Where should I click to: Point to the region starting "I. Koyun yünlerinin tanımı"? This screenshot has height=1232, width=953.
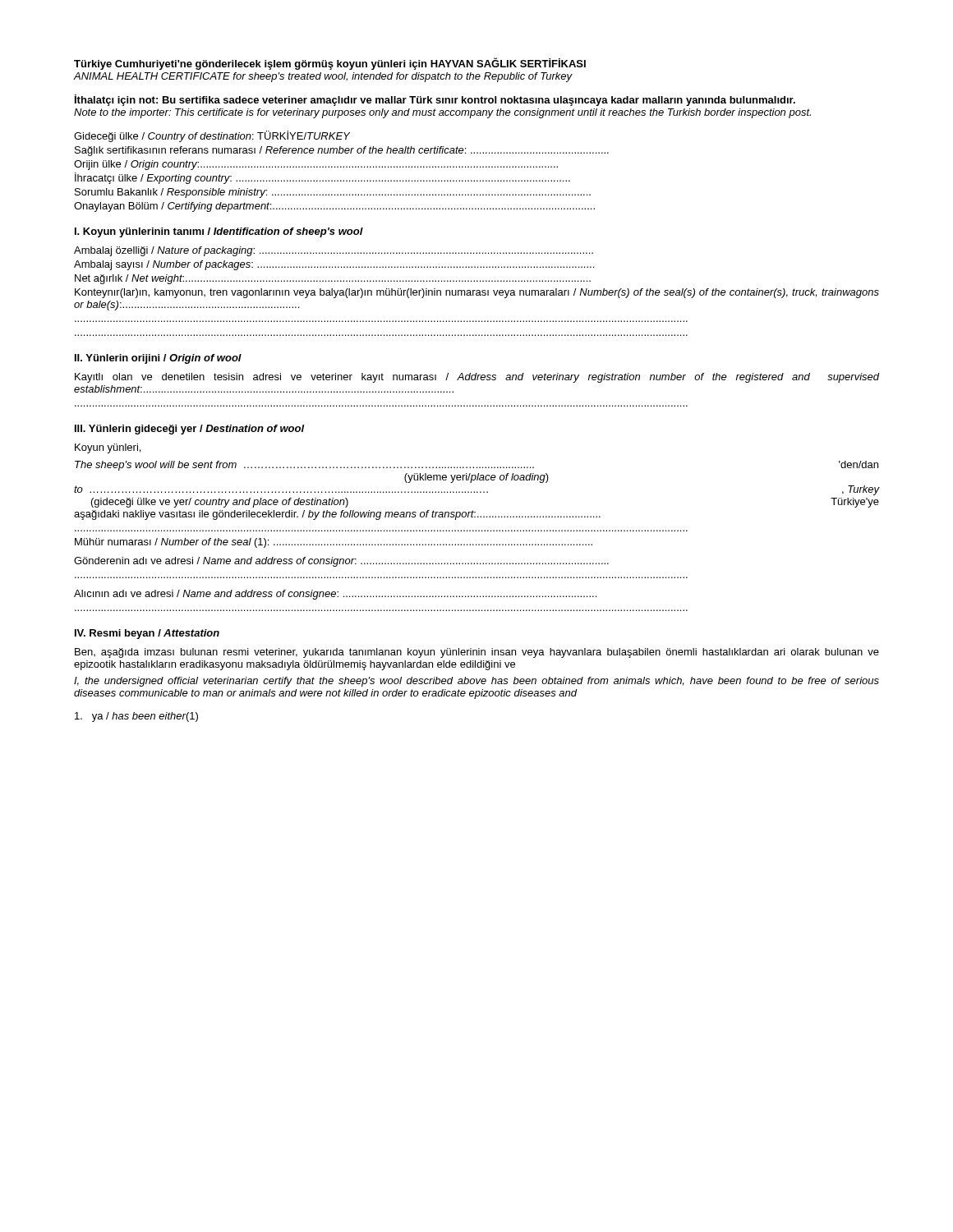(x=218, y=231)
